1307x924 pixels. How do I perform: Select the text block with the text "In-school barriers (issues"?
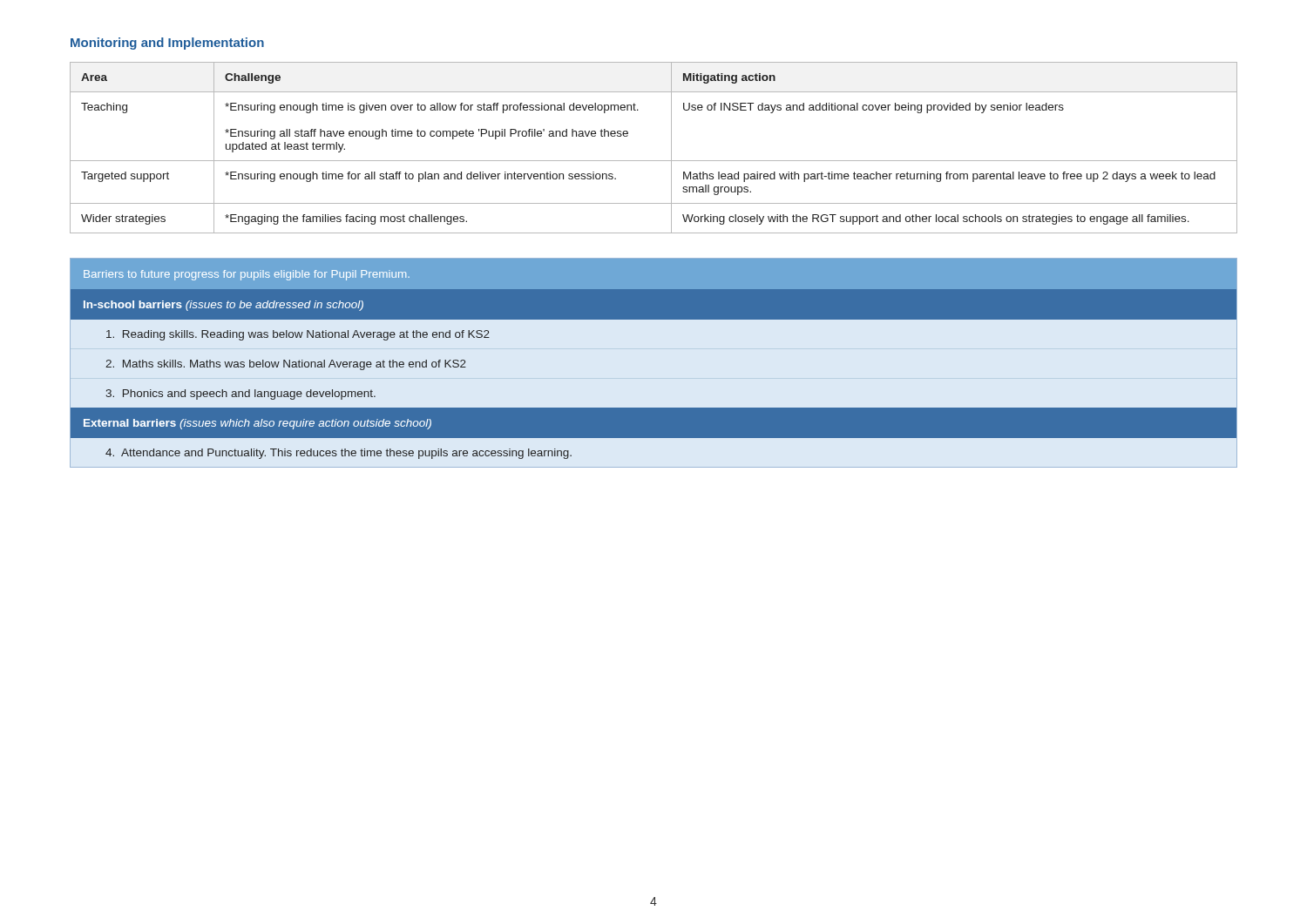[x=223, y=304]
